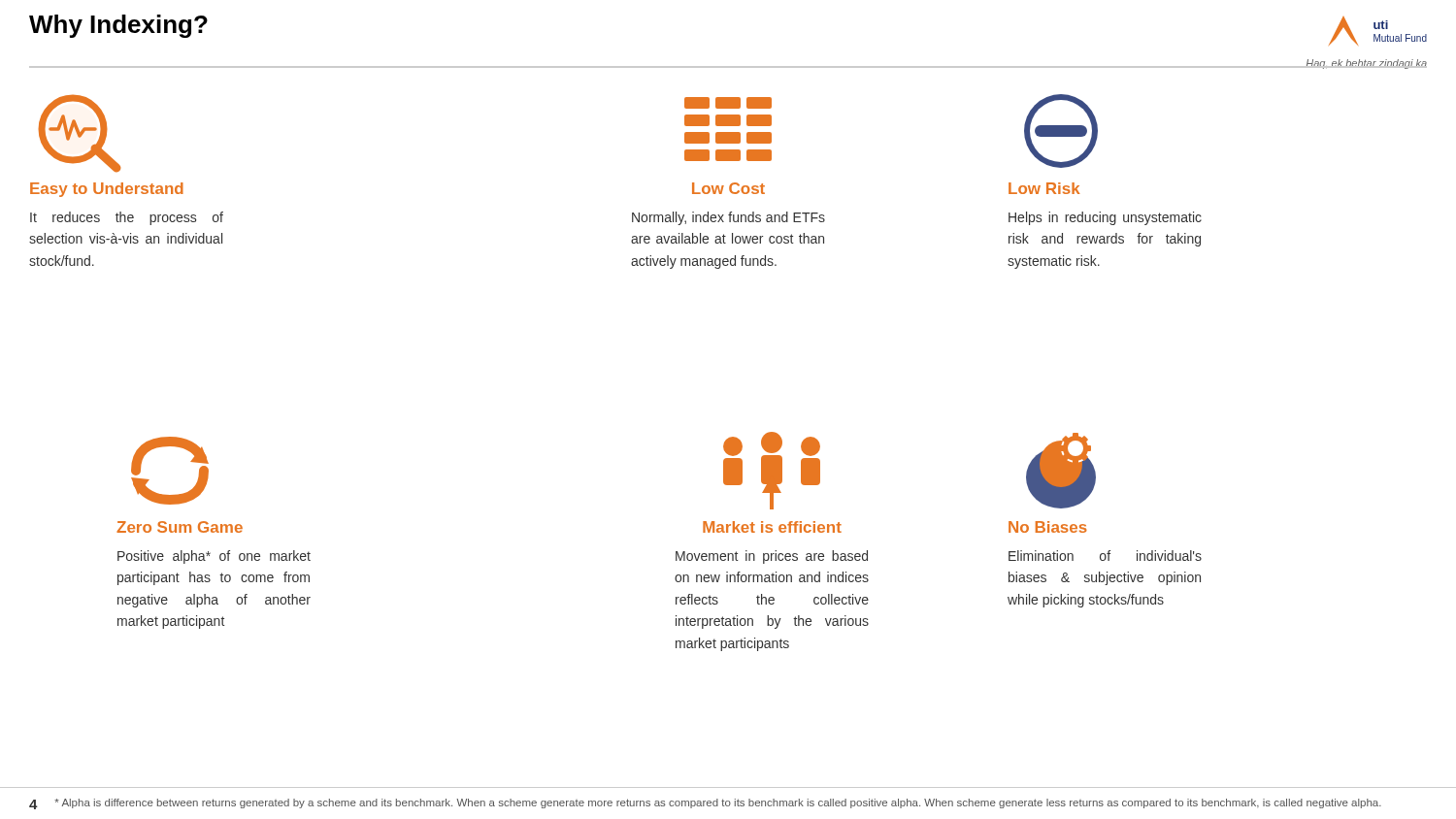Select the block starting "Normally, index funds and ETFs are"
Image resolution: width=1456 pixels, height=819 pixels.
pos(728,239)
